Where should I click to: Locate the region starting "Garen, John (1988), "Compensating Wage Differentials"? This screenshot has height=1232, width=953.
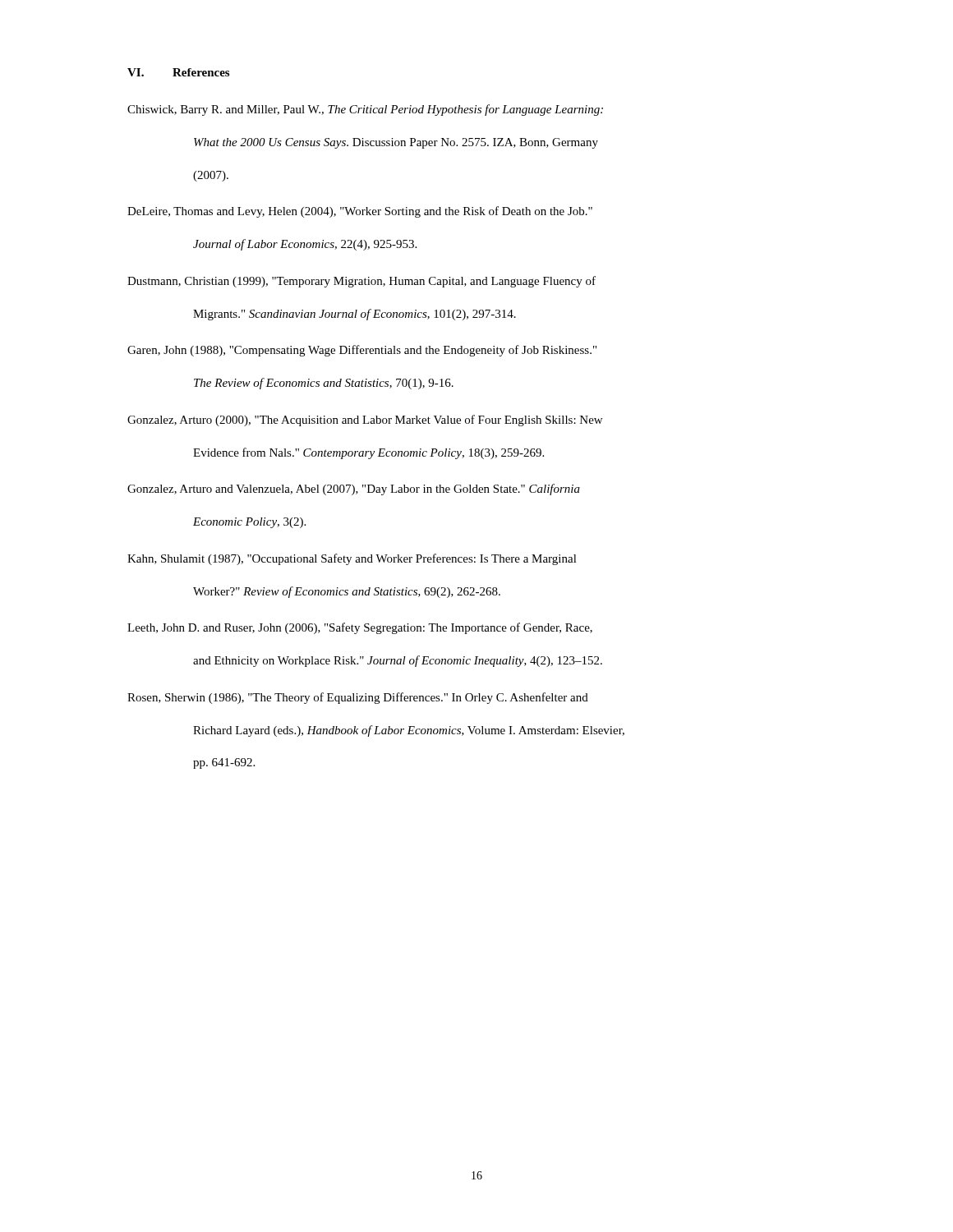point(476,367)
